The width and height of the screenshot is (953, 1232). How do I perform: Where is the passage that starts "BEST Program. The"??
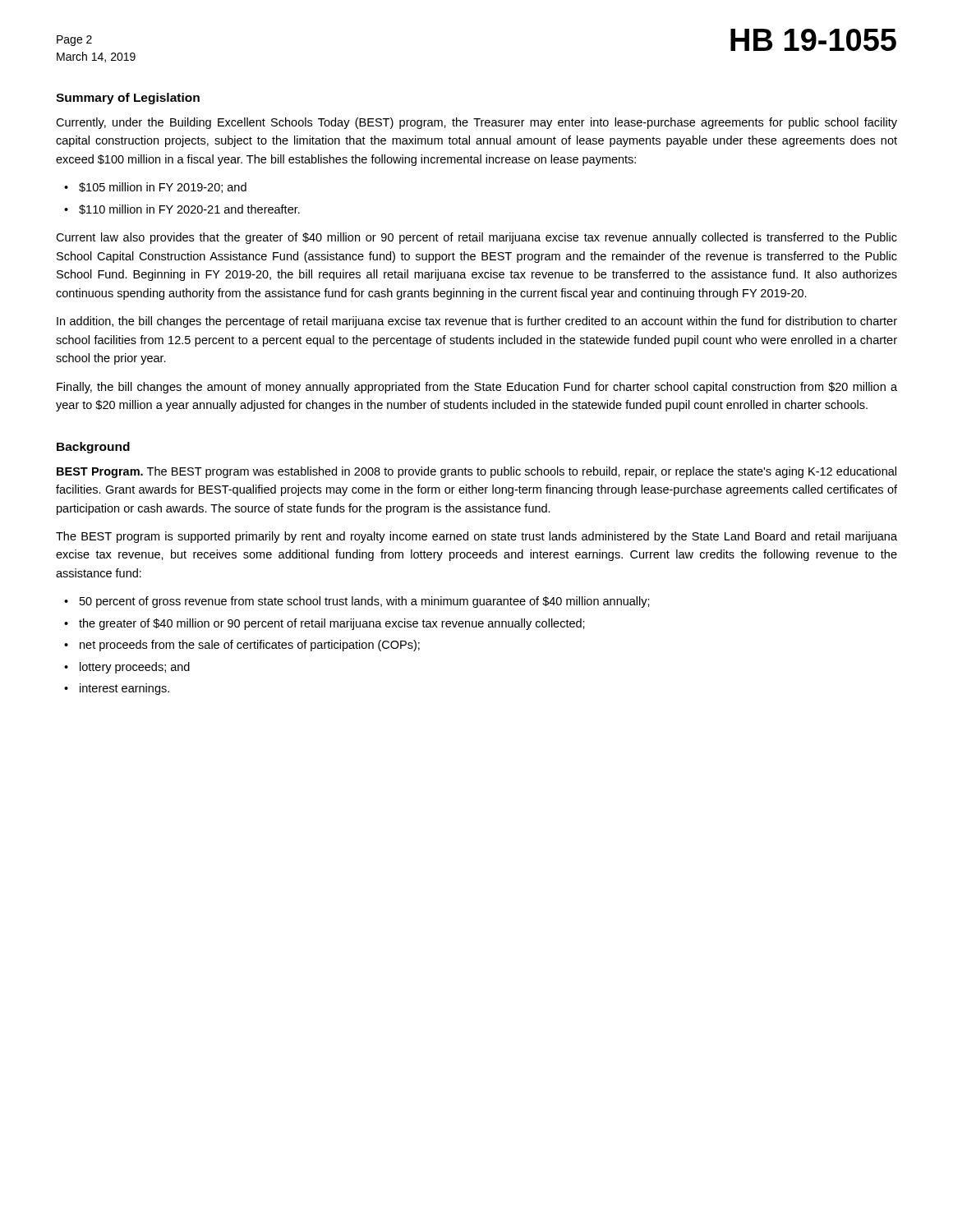(x=476, y=490)
